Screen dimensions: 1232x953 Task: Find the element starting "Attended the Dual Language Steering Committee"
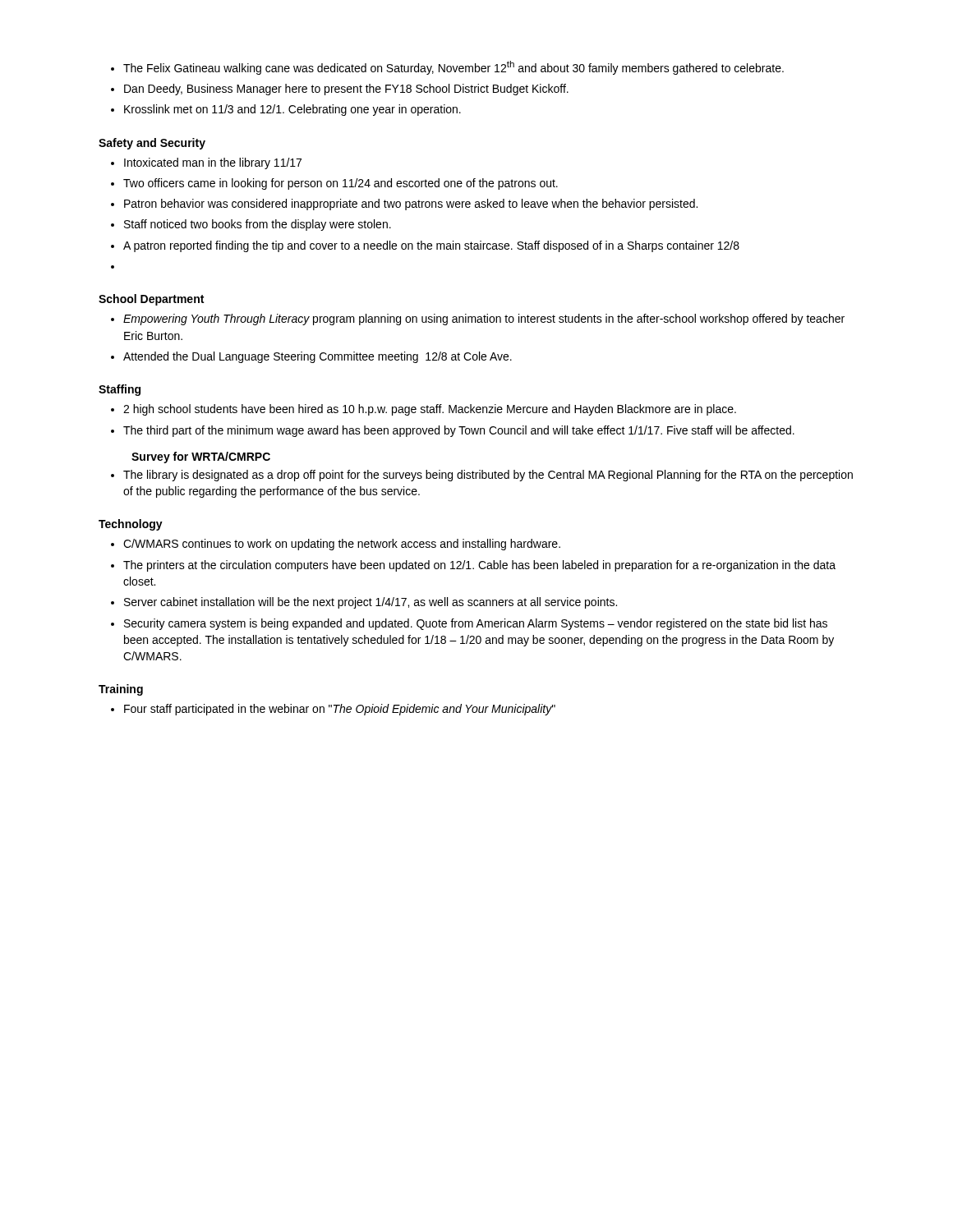pyautogui.click(x=489, y=356)
